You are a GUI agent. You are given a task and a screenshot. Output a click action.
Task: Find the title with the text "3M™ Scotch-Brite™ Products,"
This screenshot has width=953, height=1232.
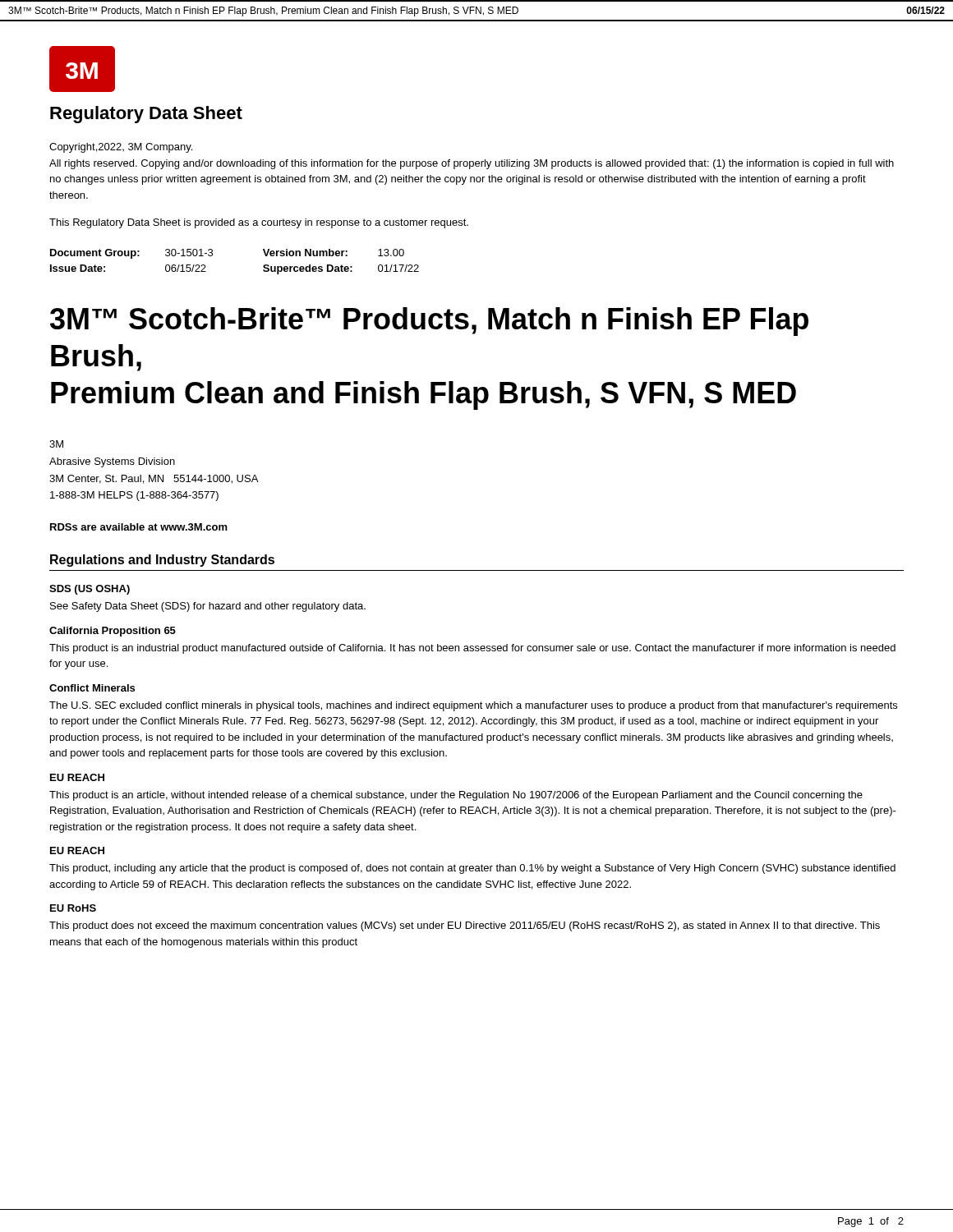[429, 322]
